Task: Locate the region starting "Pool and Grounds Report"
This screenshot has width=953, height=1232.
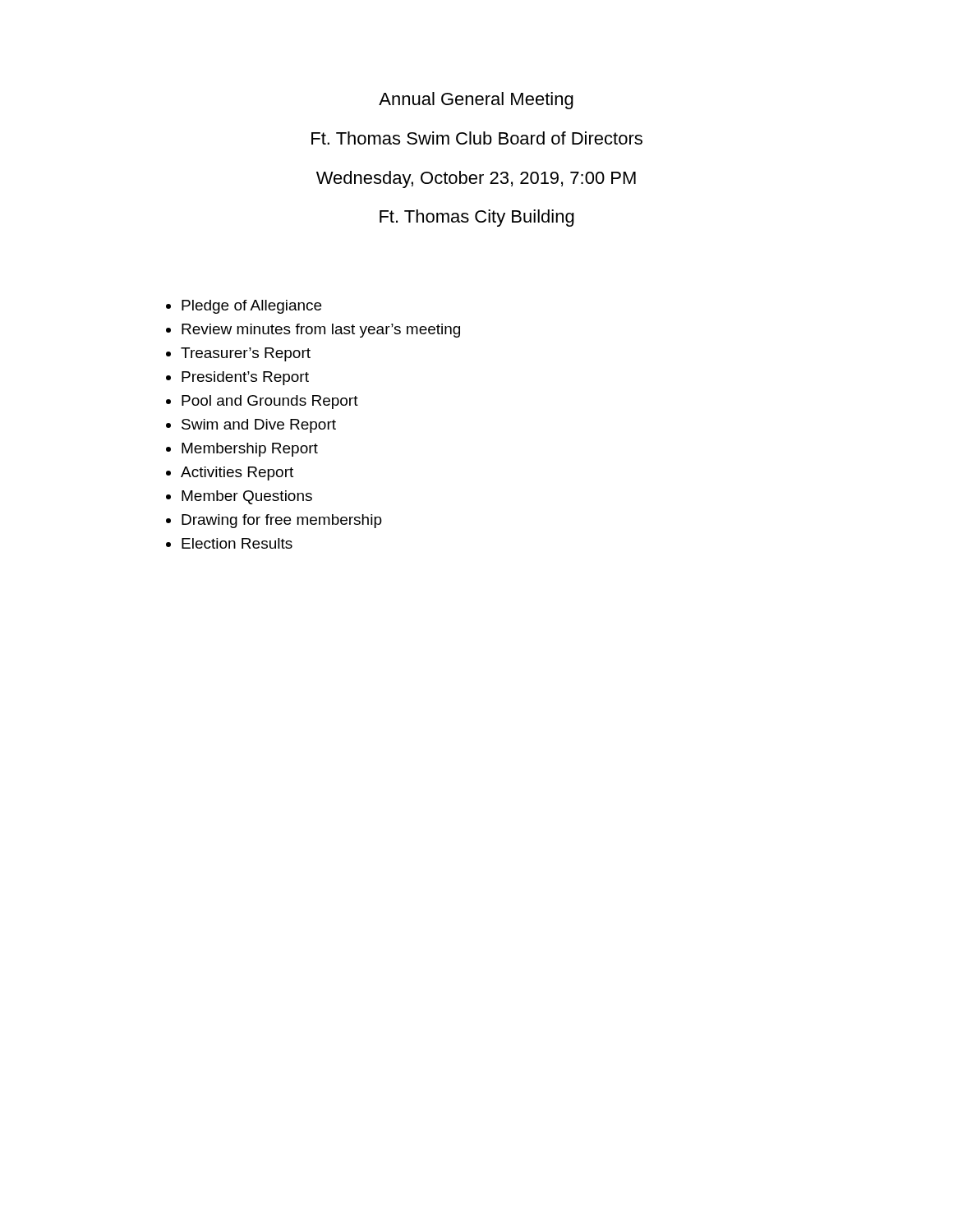Action: (x=269, y=401)
